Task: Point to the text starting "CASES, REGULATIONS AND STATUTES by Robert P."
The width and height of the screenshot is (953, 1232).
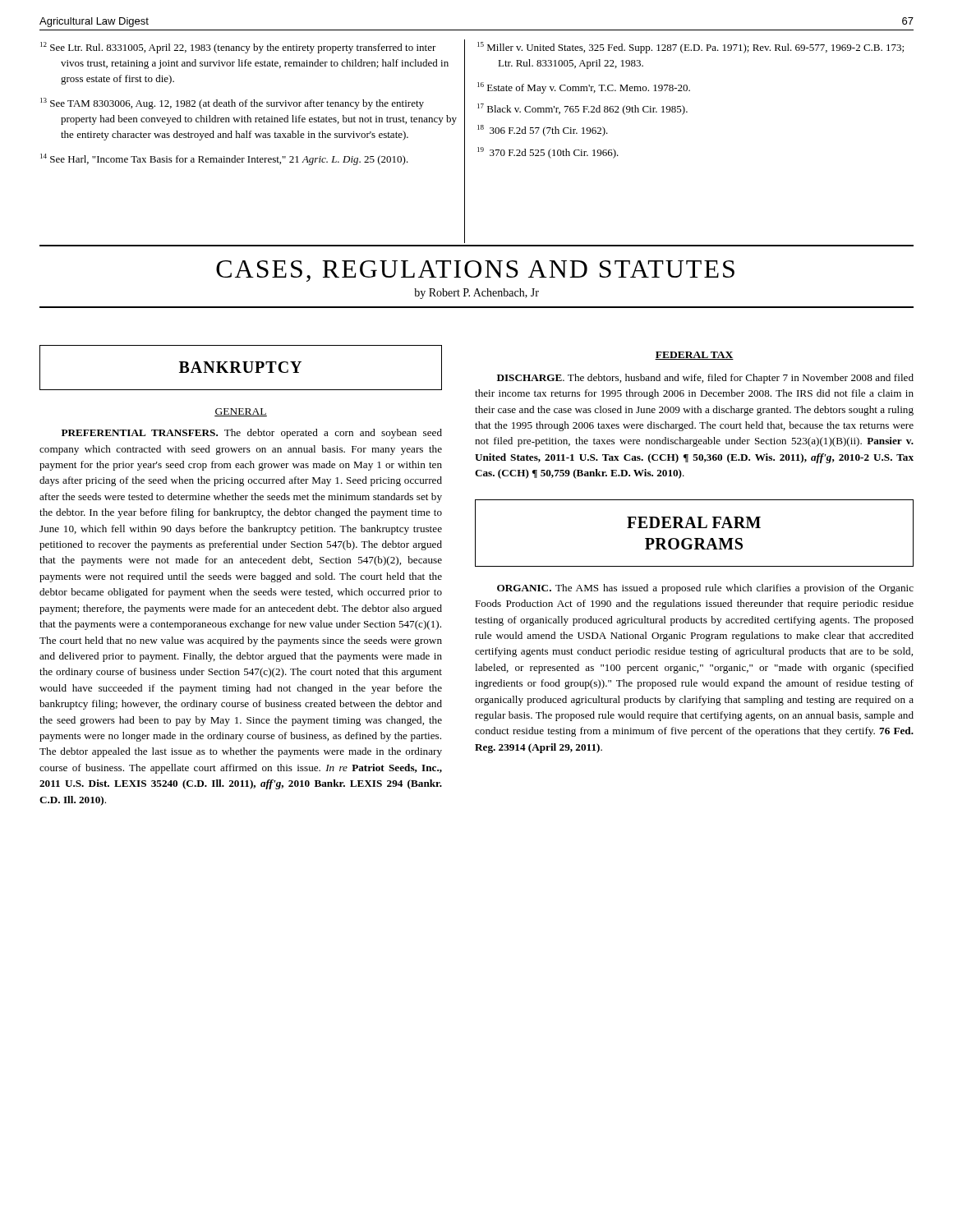Action: (x=476, y=277)
